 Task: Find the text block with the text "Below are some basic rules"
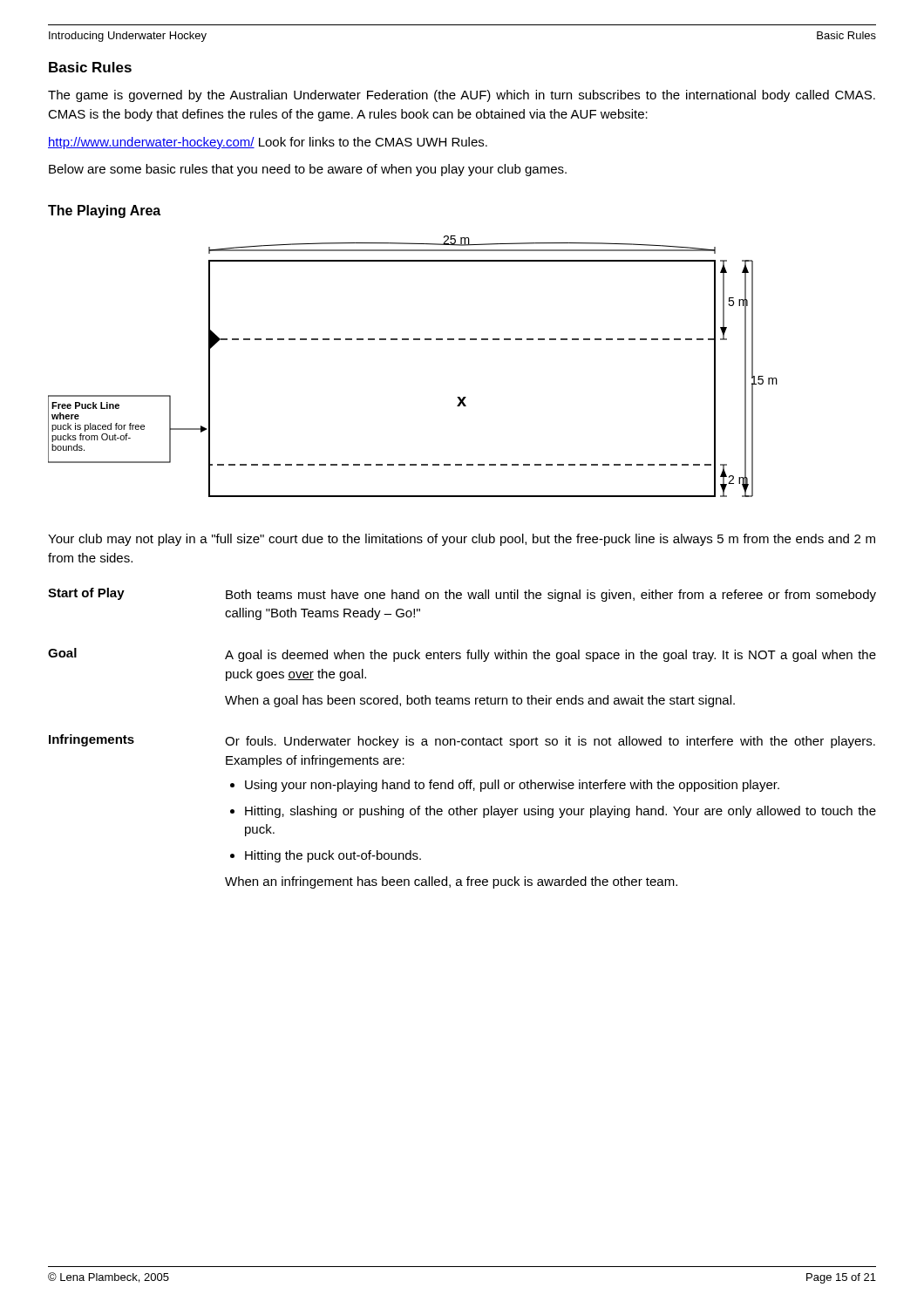coord(308,169)
